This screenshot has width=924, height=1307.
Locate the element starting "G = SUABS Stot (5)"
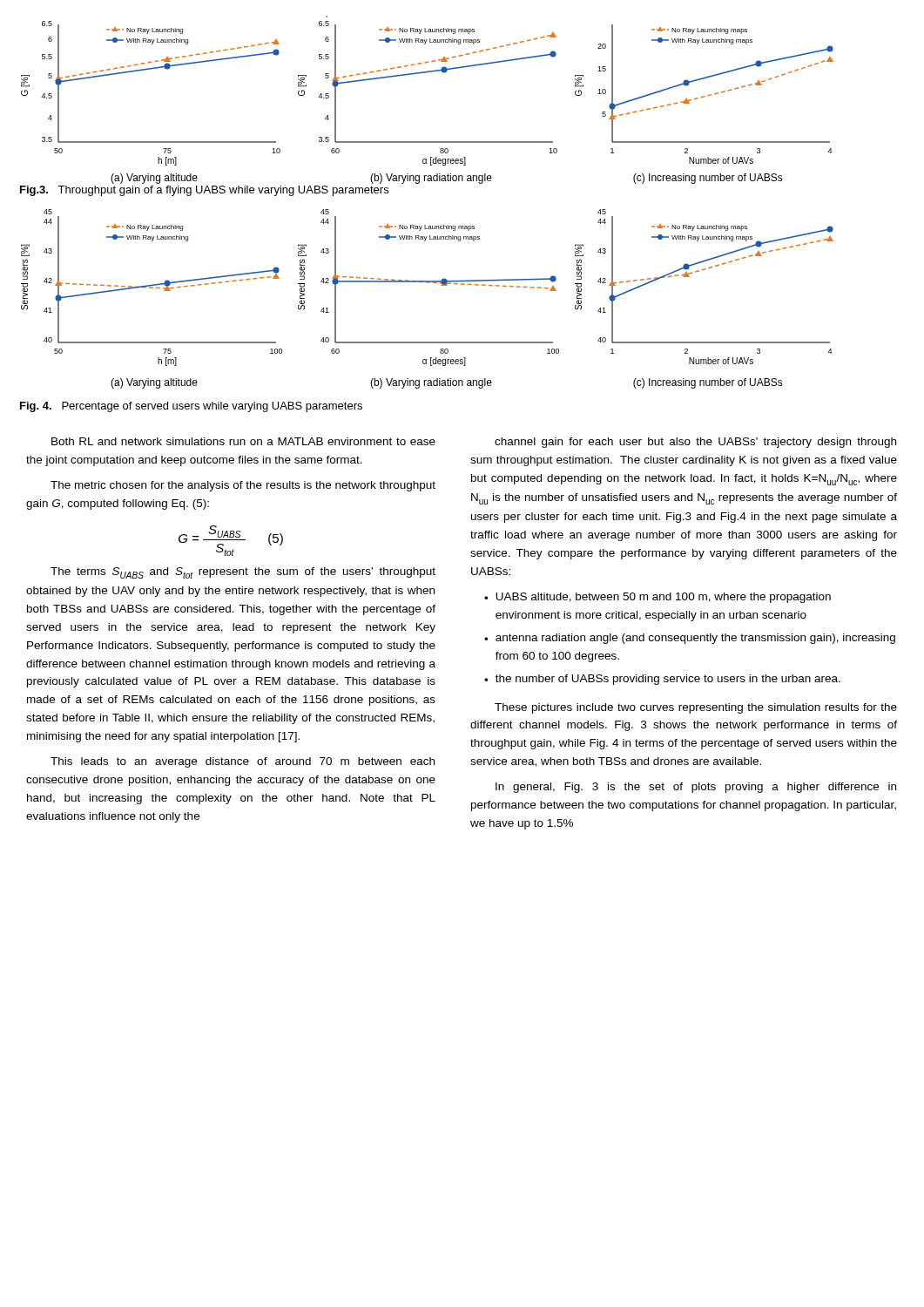click(x=231, y=540)
